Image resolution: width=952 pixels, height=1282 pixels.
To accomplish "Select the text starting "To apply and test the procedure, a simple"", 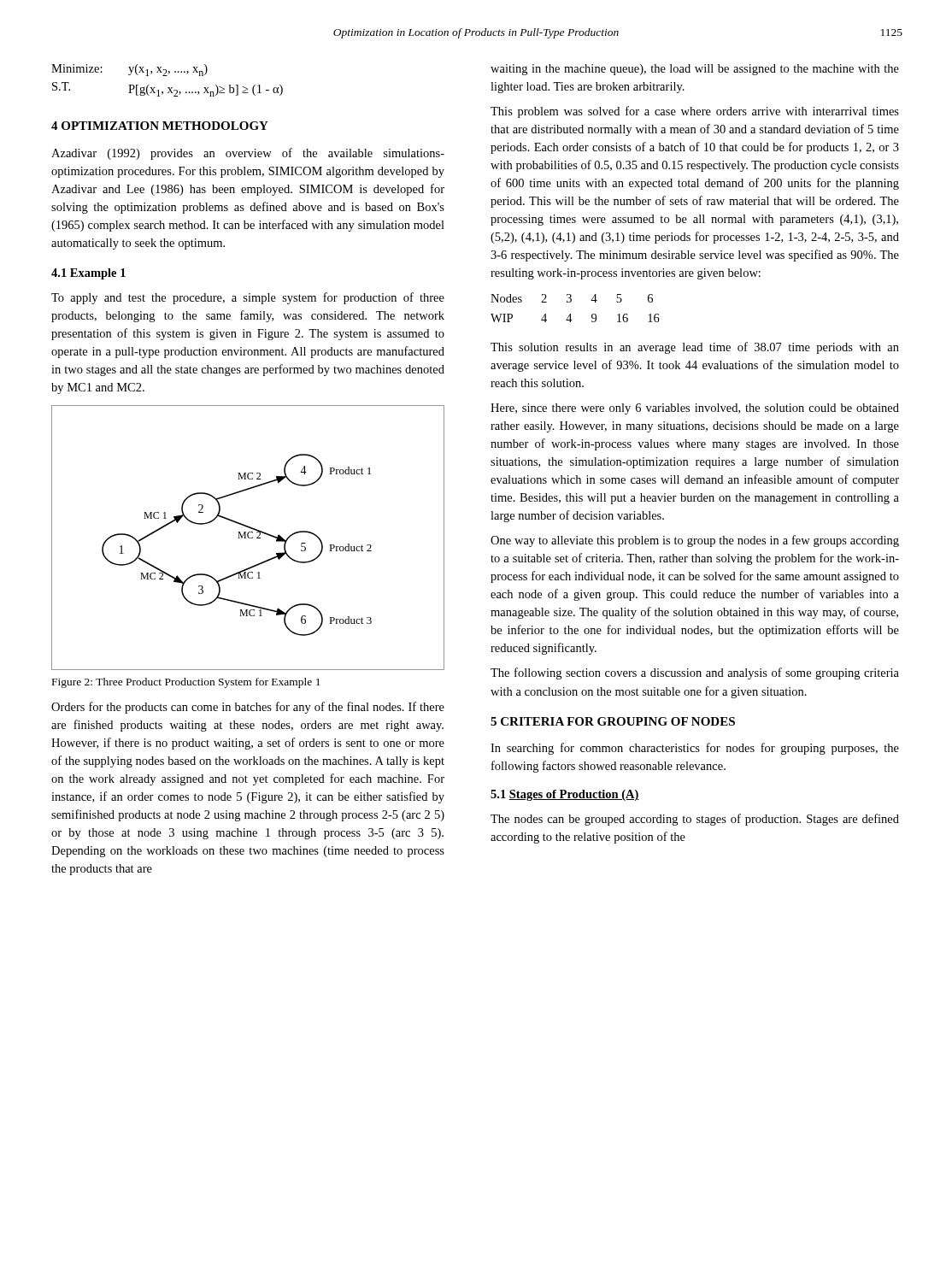I will [x=248, y=342].
